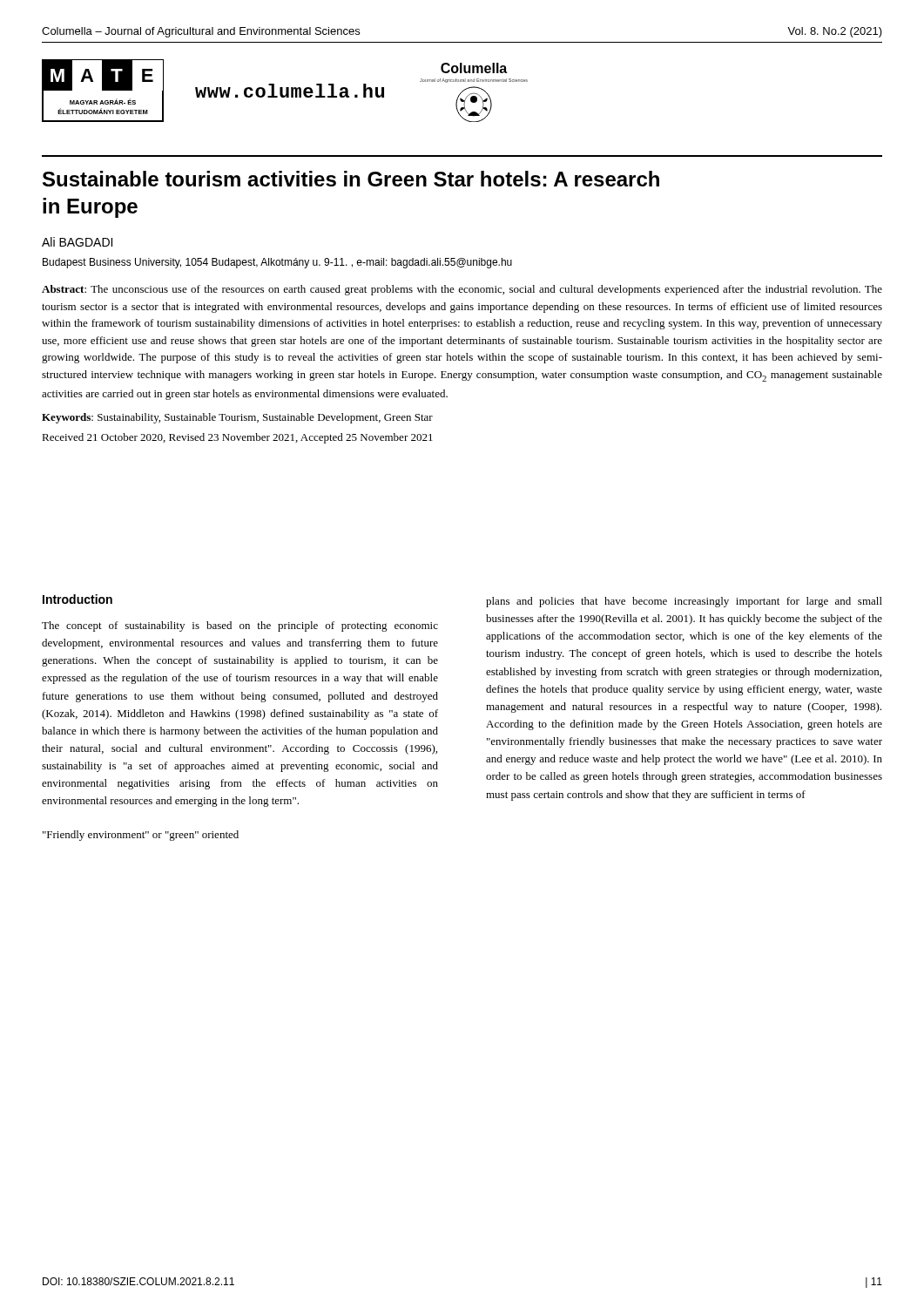
Task: Click on the region starting "Budapest Business University, 1054 Budapest, Alkotmány"
Action: coord(277,263)
